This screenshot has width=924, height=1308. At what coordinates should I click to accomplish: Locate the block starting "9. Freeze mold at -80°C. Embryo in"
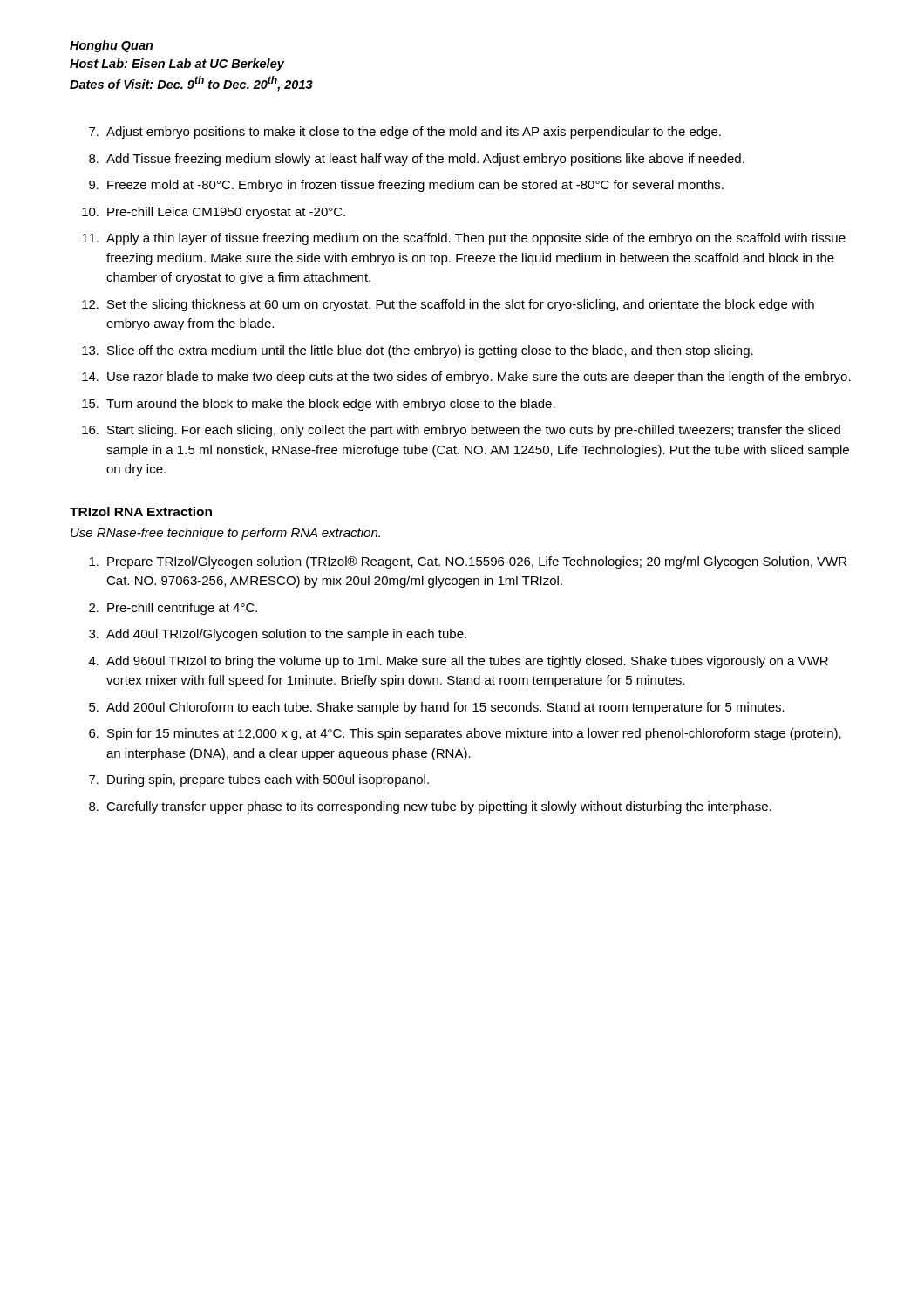(x=462, y=185)
